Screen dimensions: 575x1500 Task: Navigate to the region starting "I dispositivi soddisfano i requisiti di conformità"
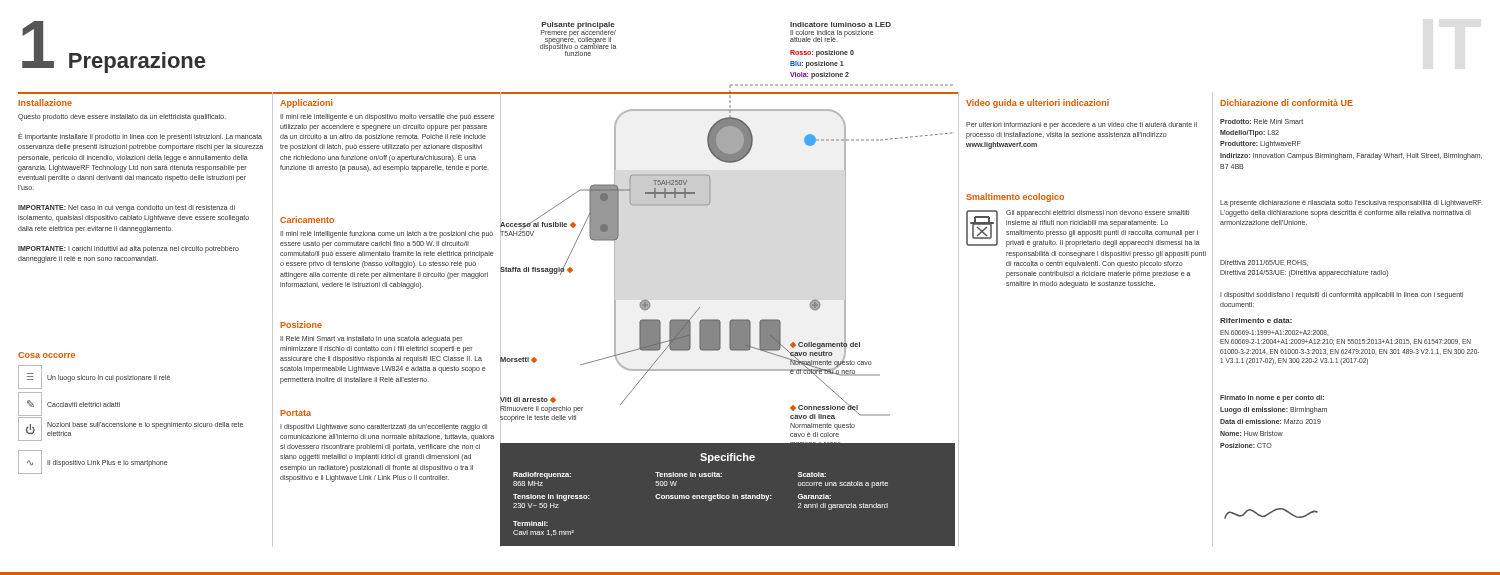[1342, 300]
